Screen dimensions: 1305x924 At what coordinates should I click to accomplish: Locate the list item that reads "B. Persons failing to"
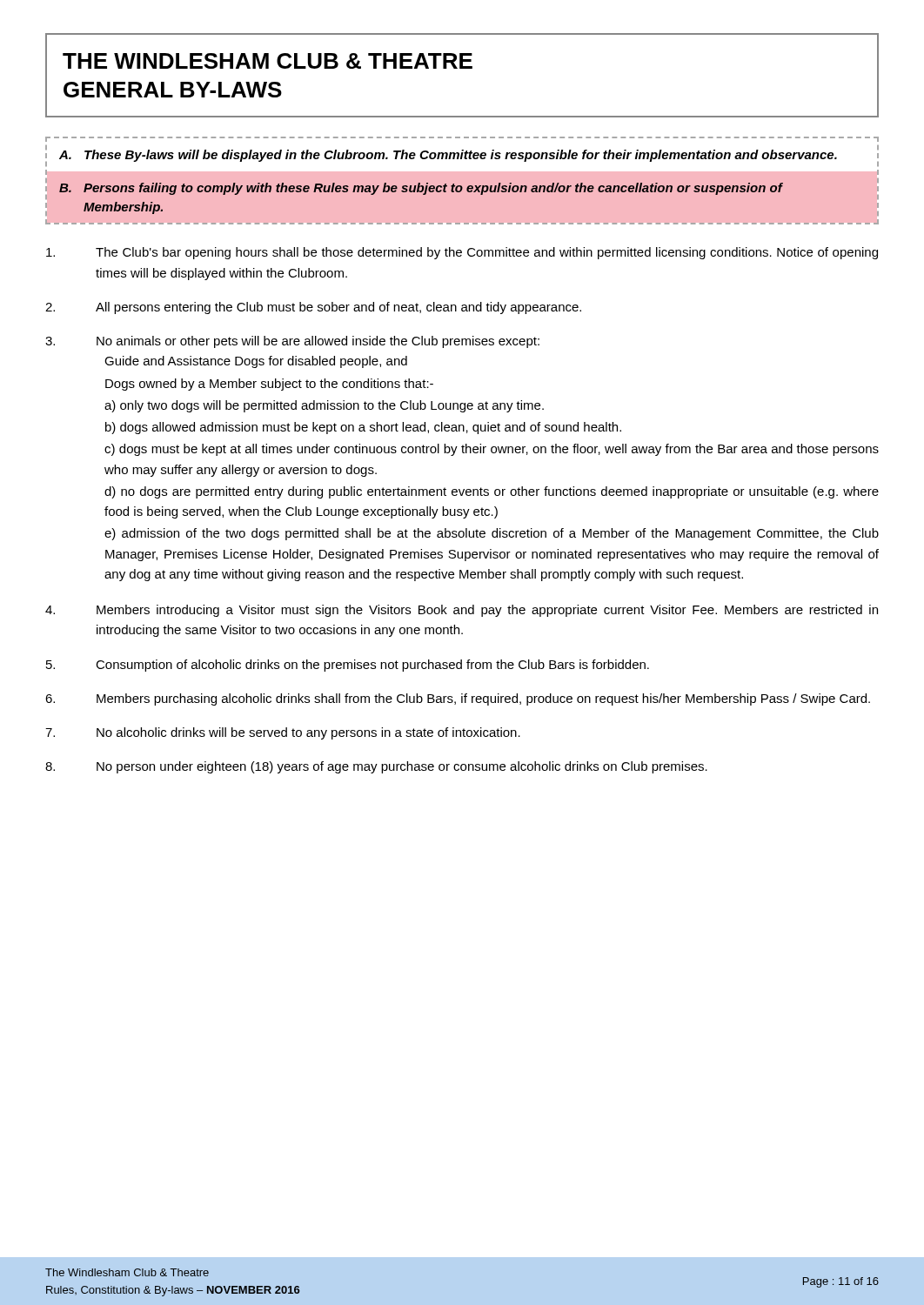click(x=462, y=197)
